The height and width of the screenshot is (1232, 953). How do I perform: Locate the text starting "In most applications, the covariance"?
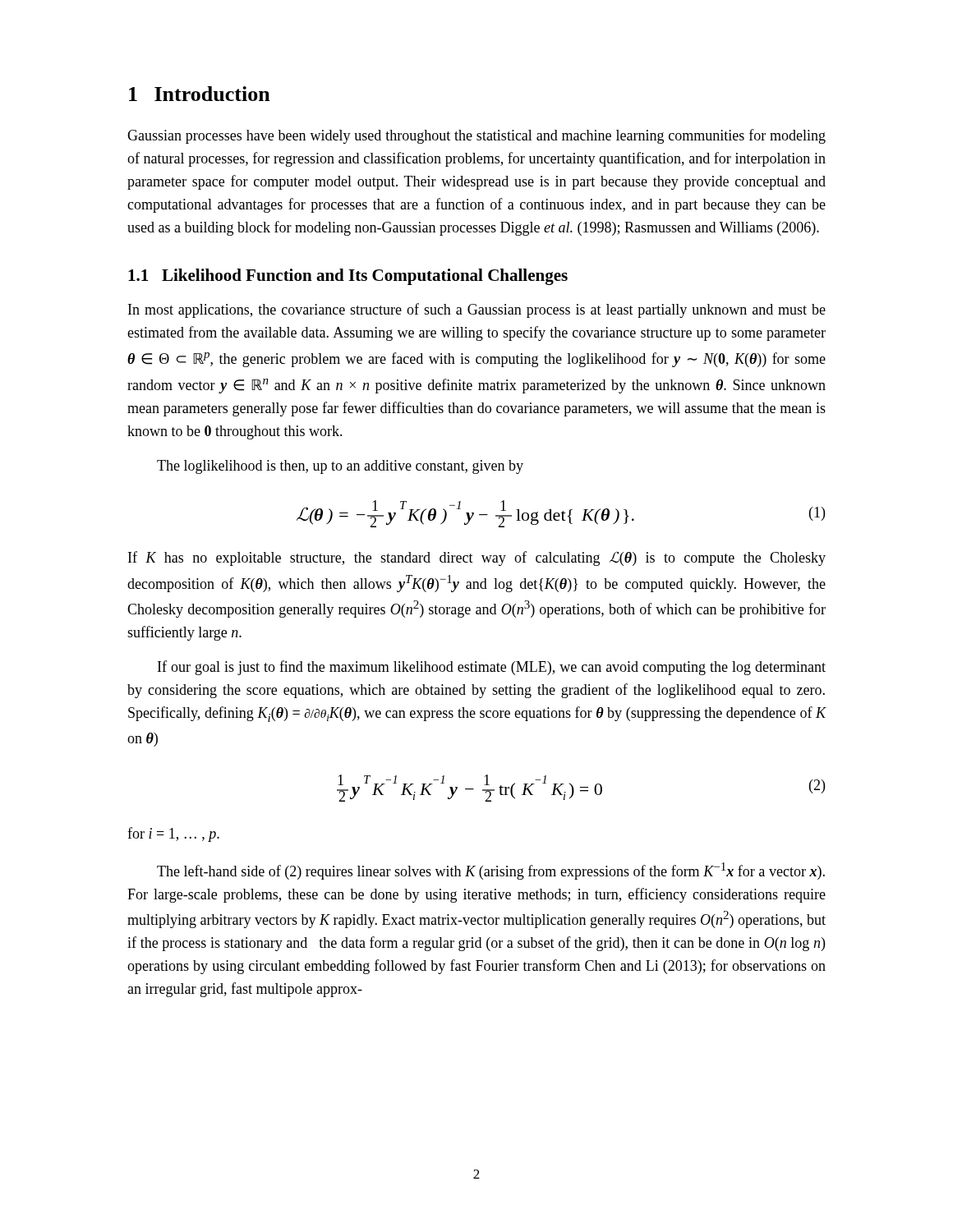click(476, 389)
